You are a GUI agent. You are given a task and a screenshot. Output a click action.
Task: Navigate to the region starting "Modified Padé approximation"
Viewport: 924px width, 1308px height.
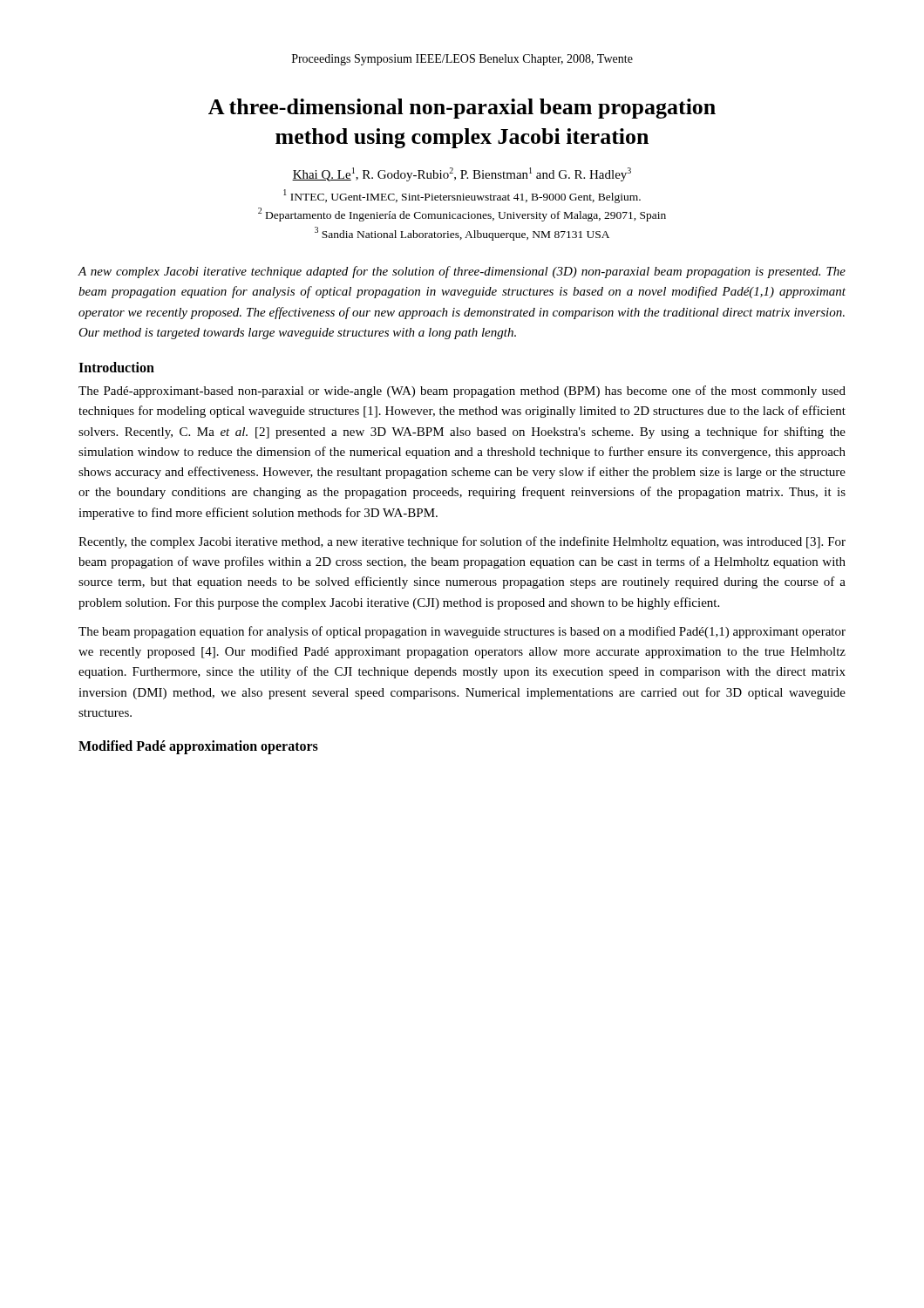pos(198,746)
